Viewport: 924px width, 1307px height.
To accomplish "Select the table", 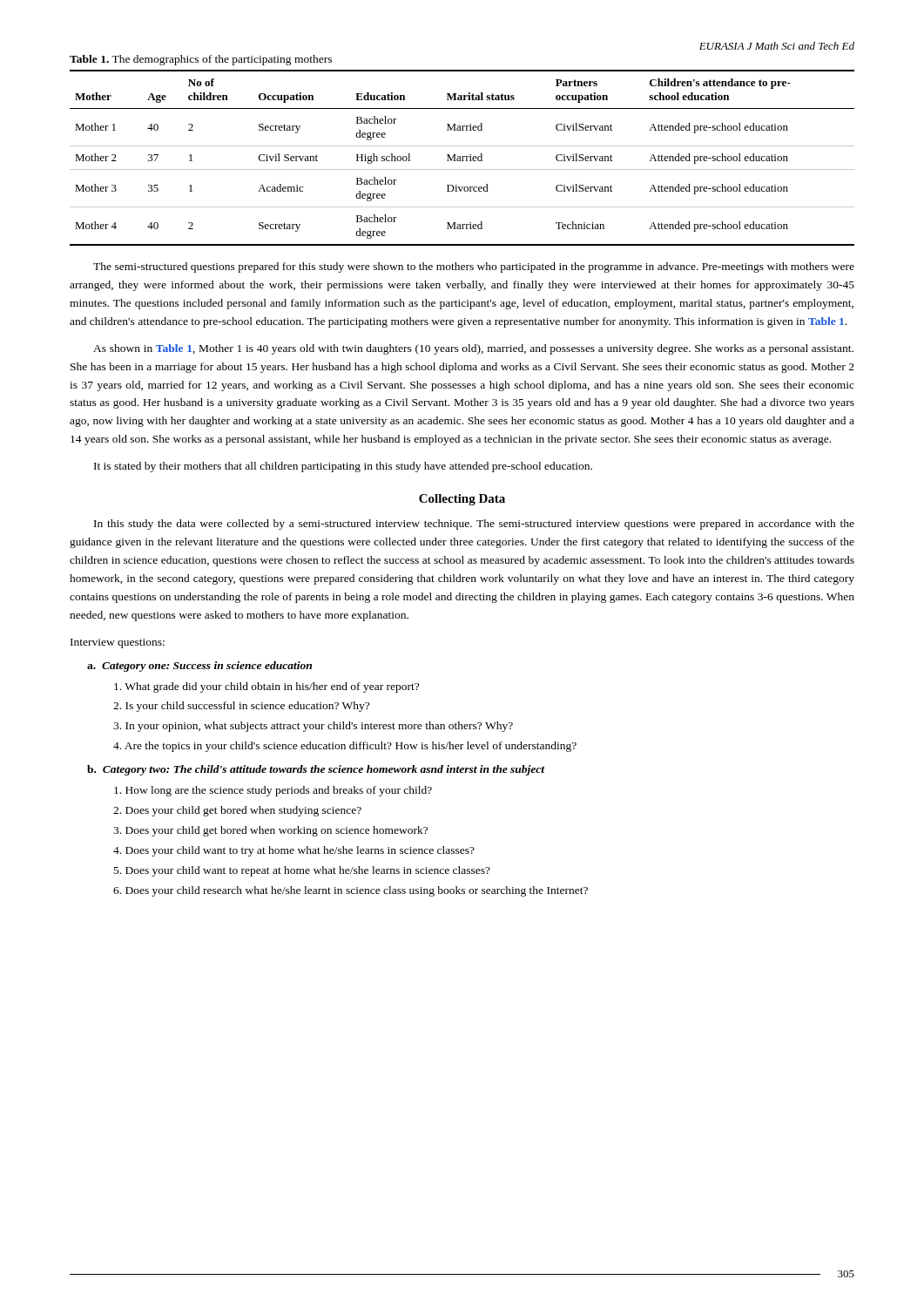I will (462, 158).
